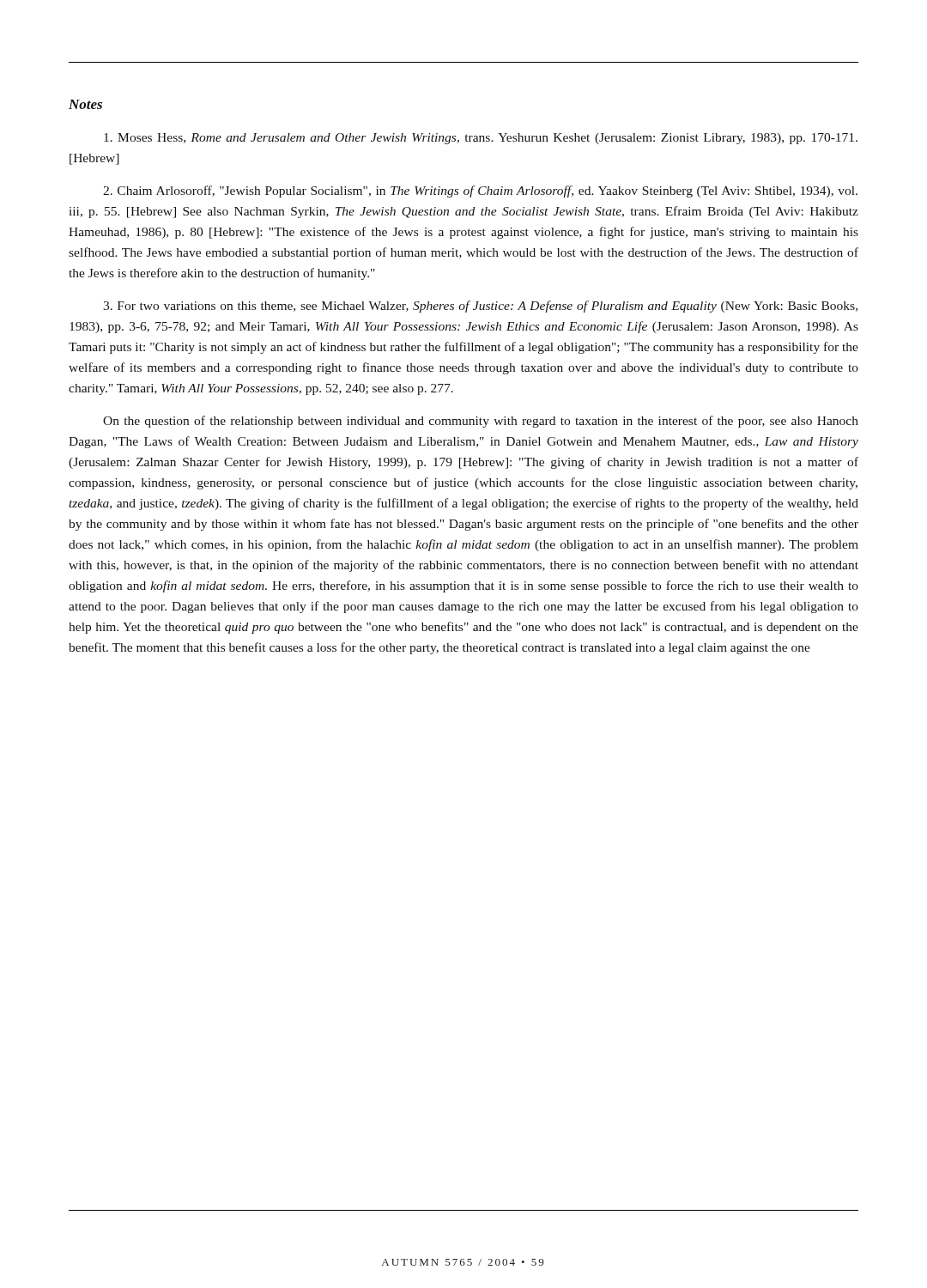Locate the passage starting "On the question of the relationship between"
Image resolution: width=927 pixels, height=1288 pixels.
(x=464, y=534)
